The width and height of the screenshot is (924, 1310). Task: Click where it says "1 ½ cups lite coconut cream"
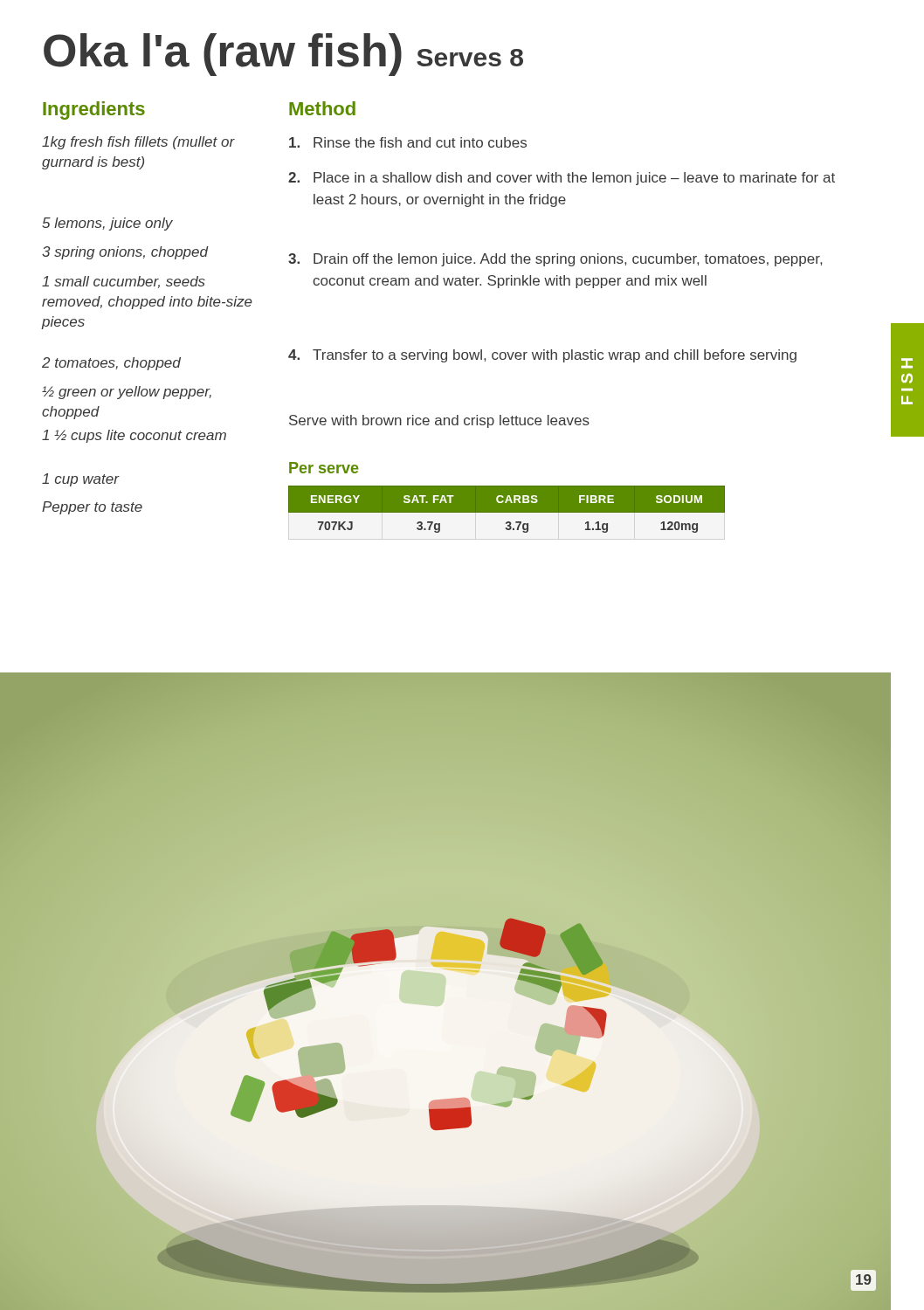[x=153, y=436]
